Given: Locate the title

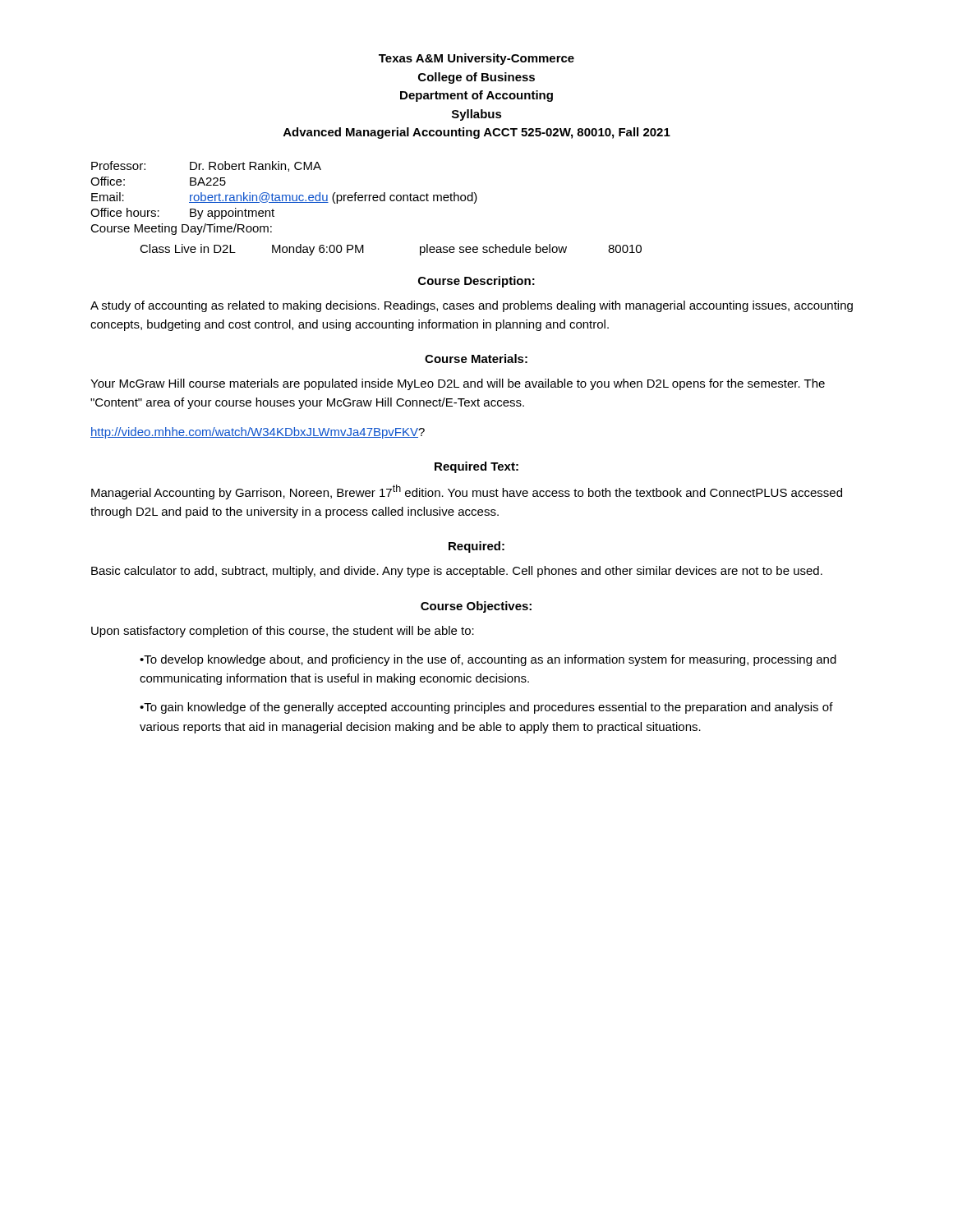Looking at the screenshot, I should click(476, 95).
